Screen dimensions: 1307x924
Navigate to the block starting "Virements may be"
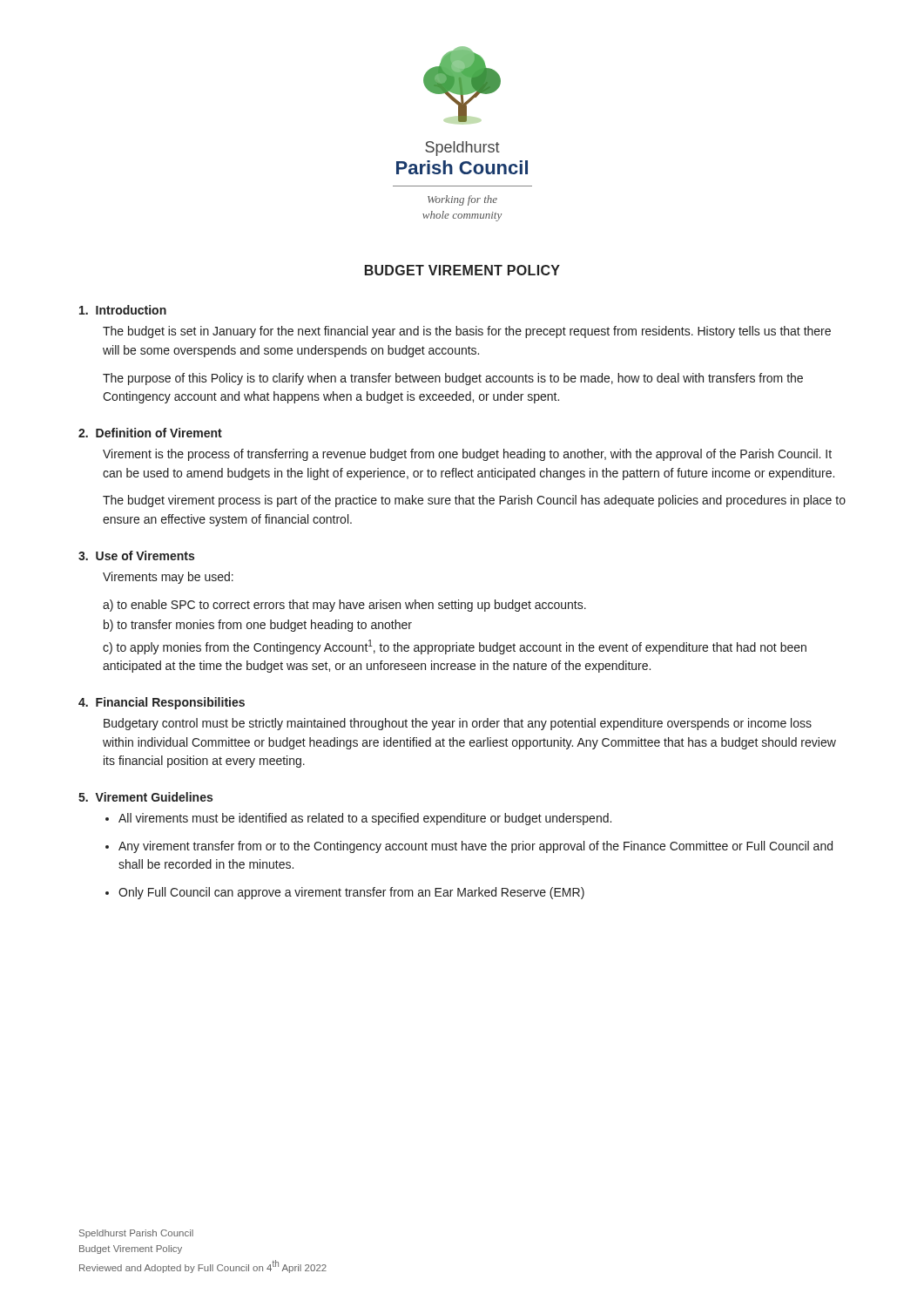[168, 577]
